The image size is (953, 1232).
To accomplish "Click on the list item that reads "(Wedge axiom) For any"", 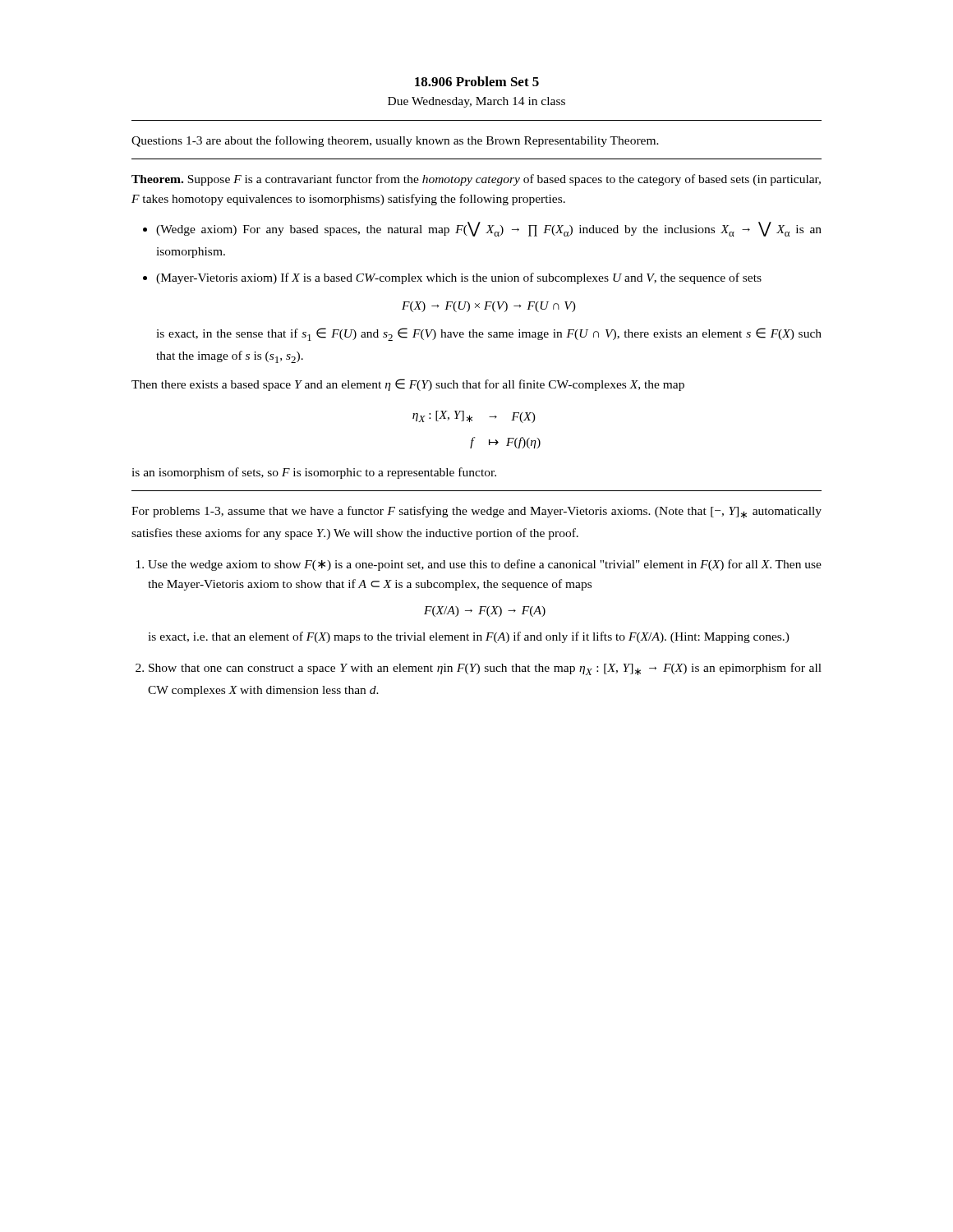I will point(489,239).
